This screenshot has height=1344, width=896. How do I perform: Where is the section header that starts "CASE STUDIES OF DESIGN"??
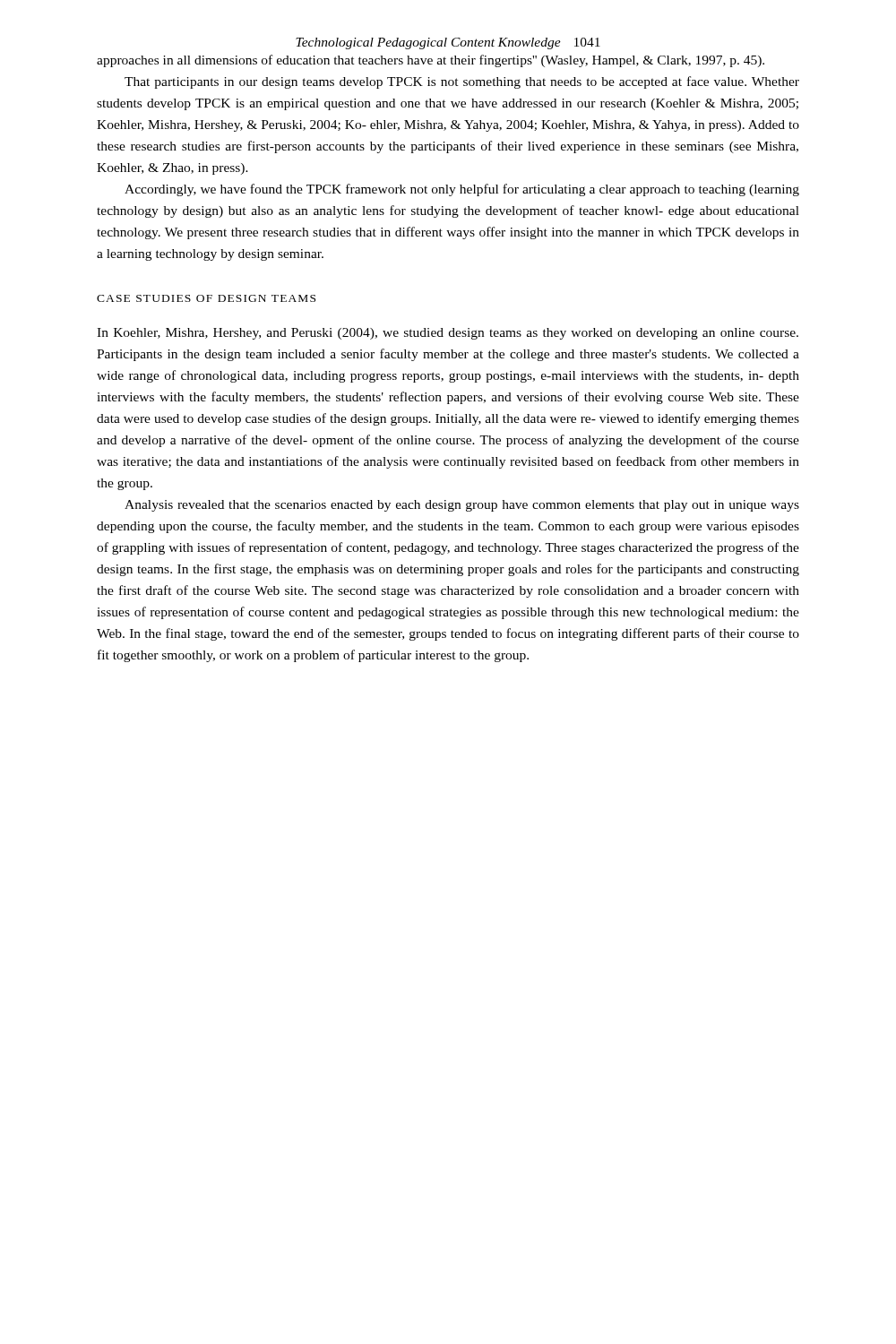tap(207, 298)
